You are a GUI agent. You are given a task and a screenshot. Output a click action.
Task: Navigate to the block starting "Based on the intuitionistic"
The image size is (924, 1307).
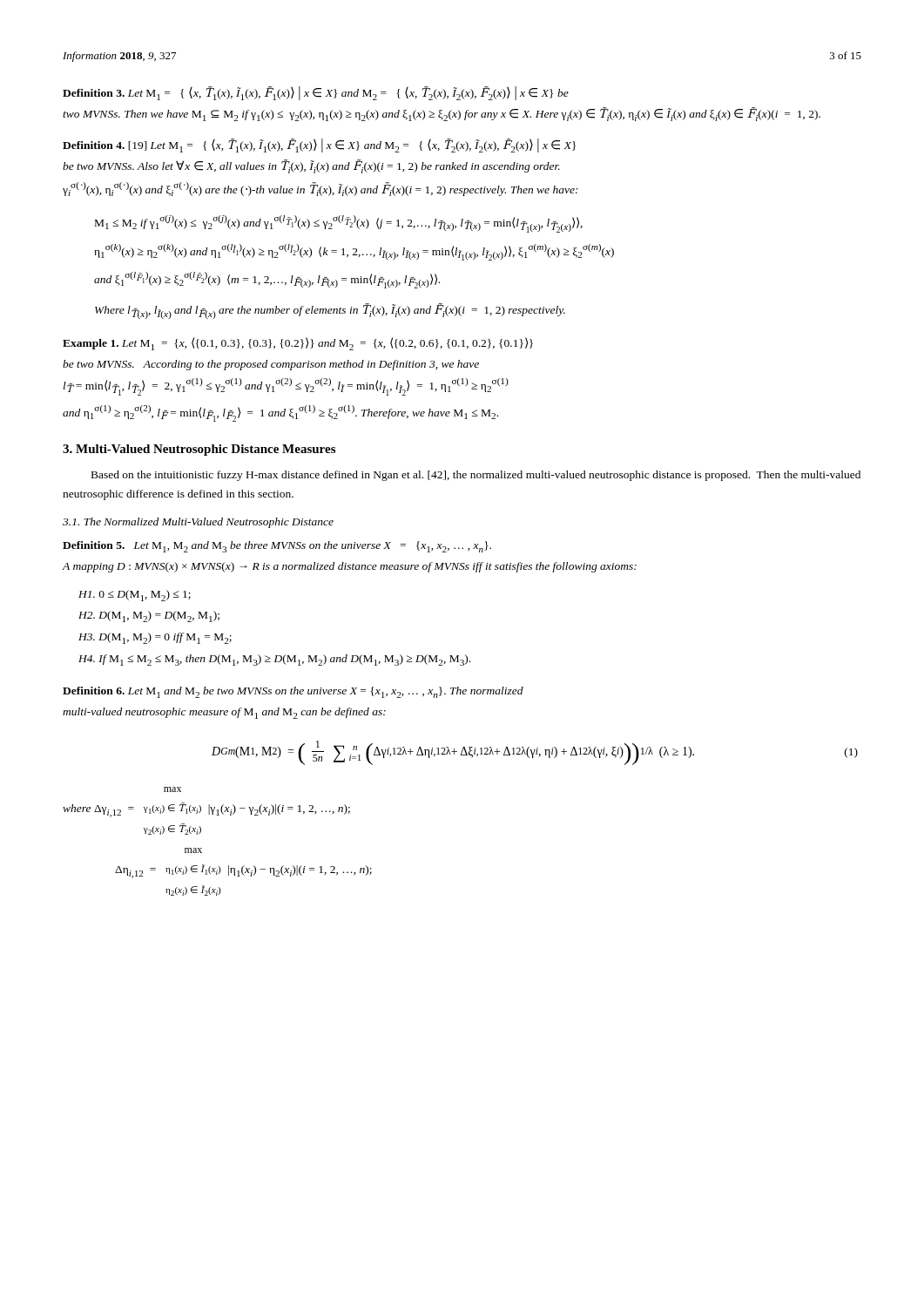tap(462, 484)
